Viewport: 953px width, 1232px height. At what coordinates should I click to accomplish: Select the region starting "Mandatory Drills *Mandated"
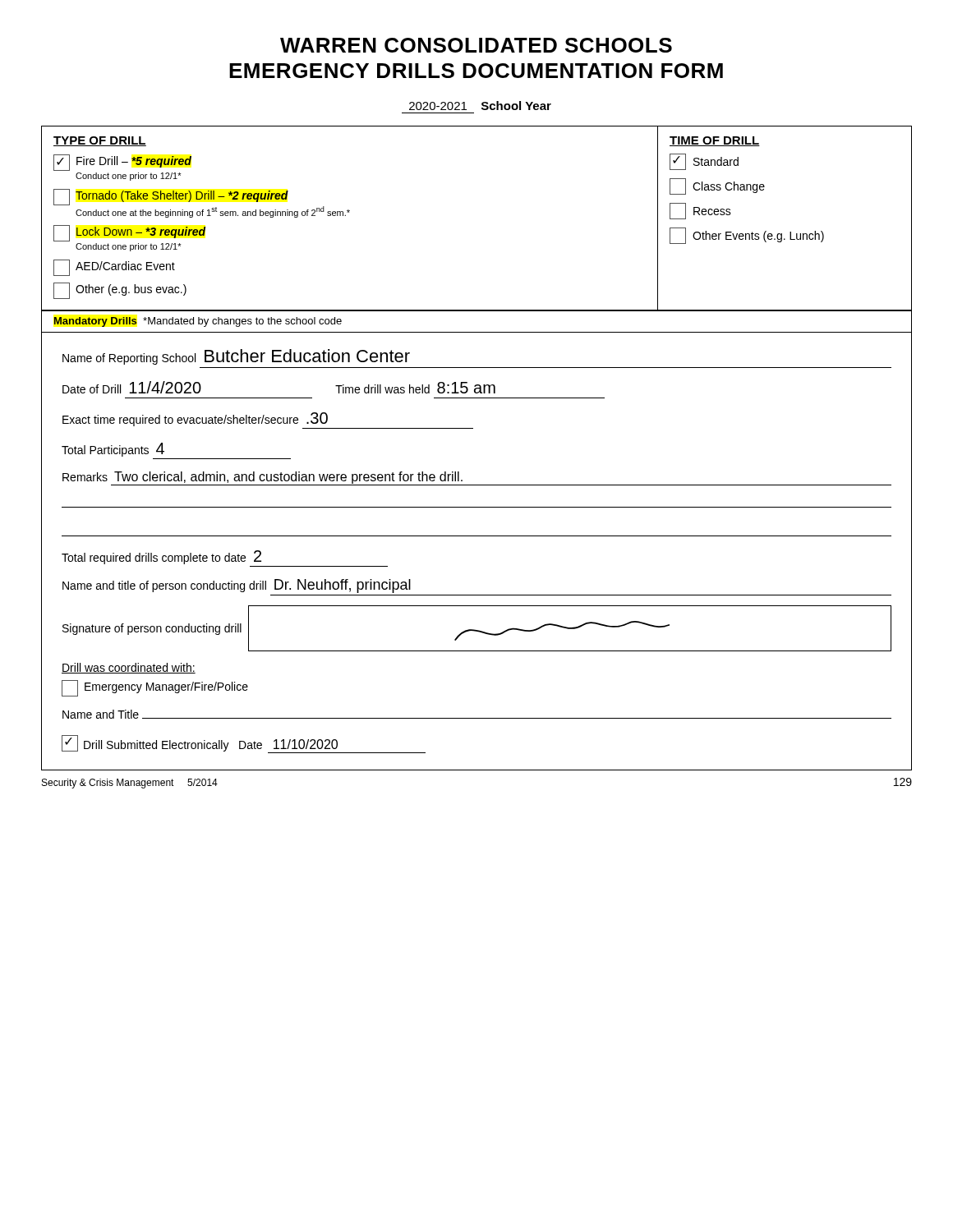click(x=198, y=321)
